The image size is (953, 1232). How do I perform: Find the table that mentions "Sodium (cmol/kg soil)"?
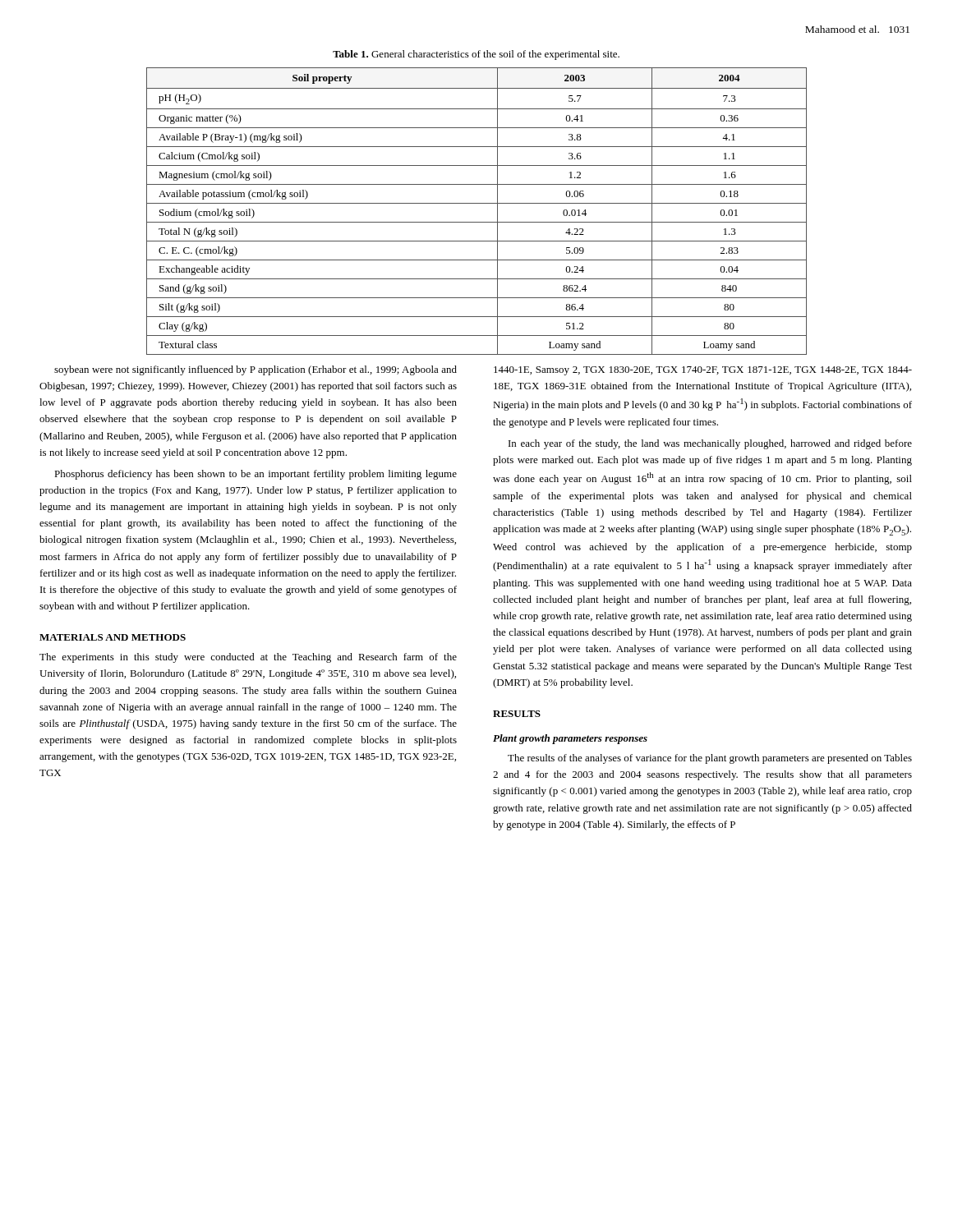tap(476, 211)
